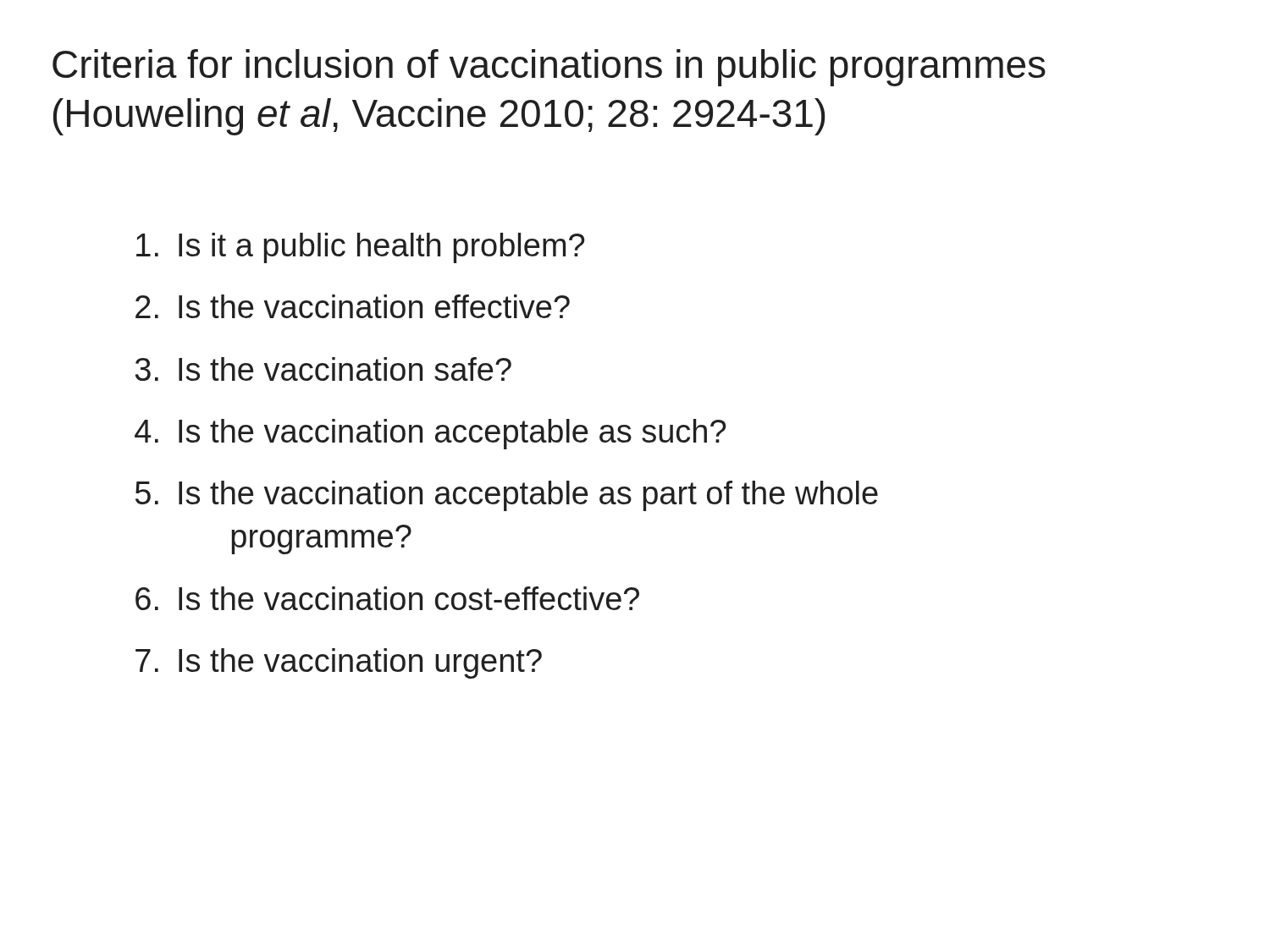Click where it says "3. Is the vaccination safe?"
The height and width of the screenshot is (952, 1270).
[x=323, y=369]
